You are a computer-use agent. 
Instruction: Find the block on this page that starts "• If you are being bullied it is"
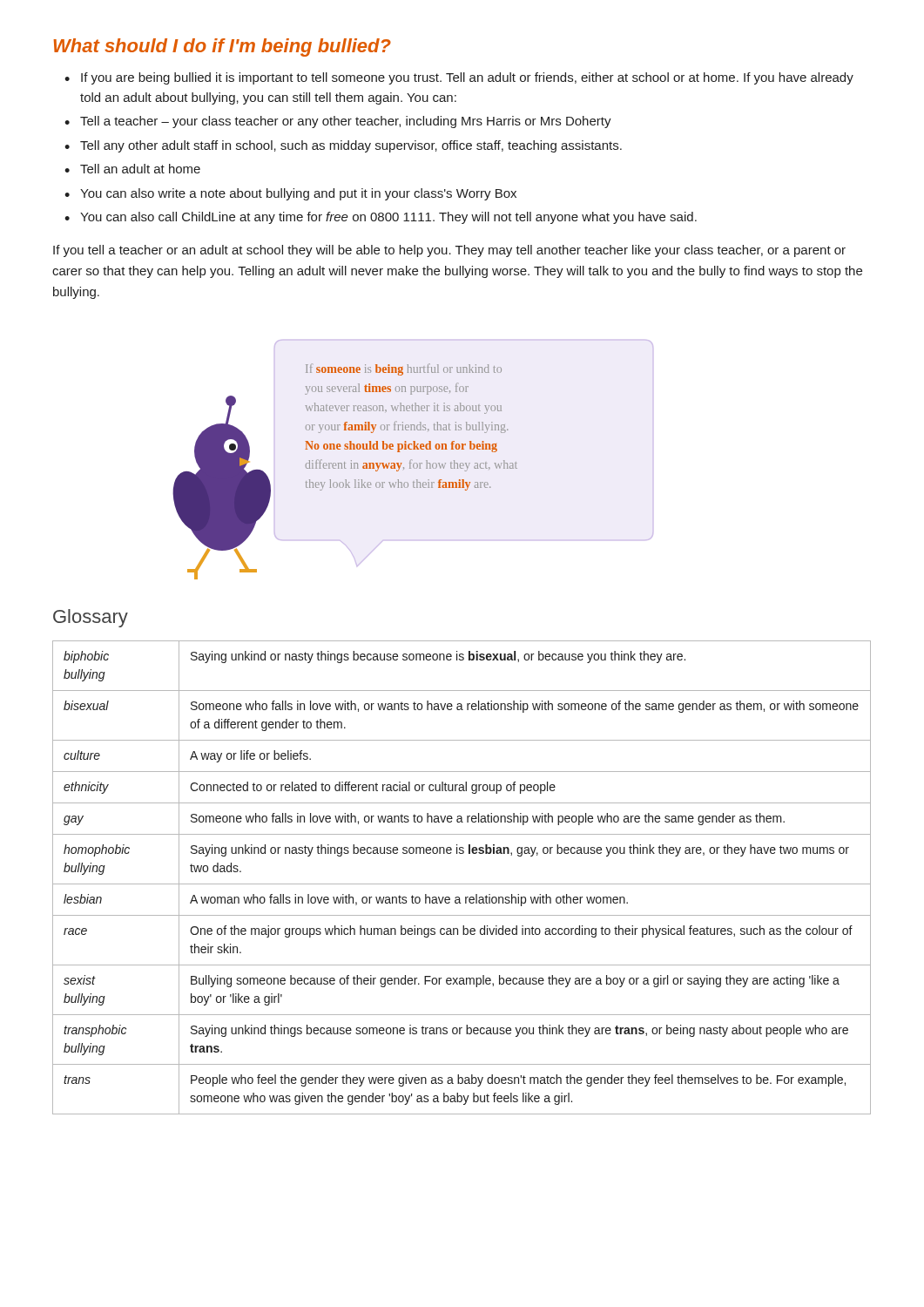(x=459, y=86)
